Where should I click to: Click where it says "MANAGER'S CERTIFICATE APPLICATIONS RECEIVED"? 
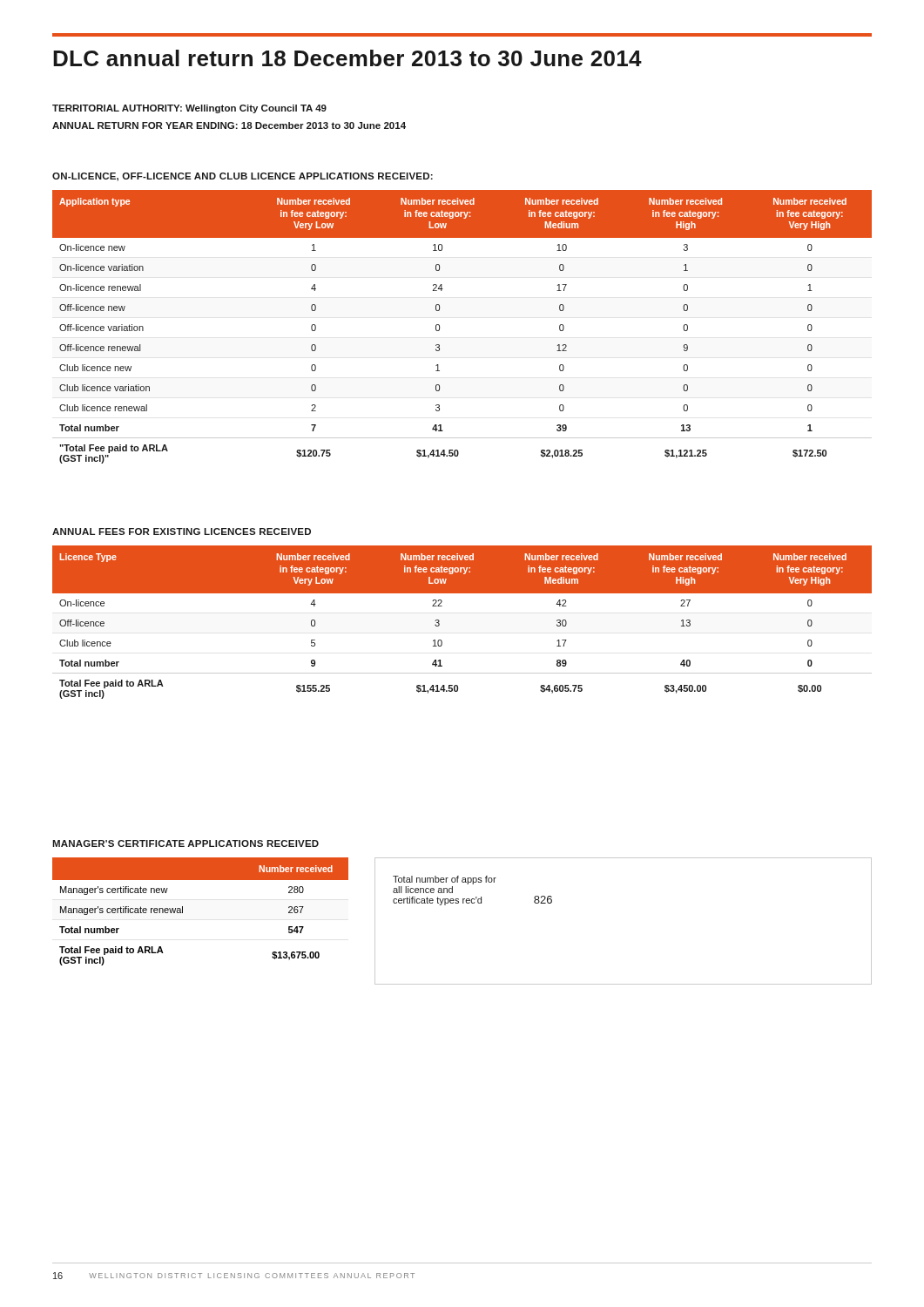186,843
